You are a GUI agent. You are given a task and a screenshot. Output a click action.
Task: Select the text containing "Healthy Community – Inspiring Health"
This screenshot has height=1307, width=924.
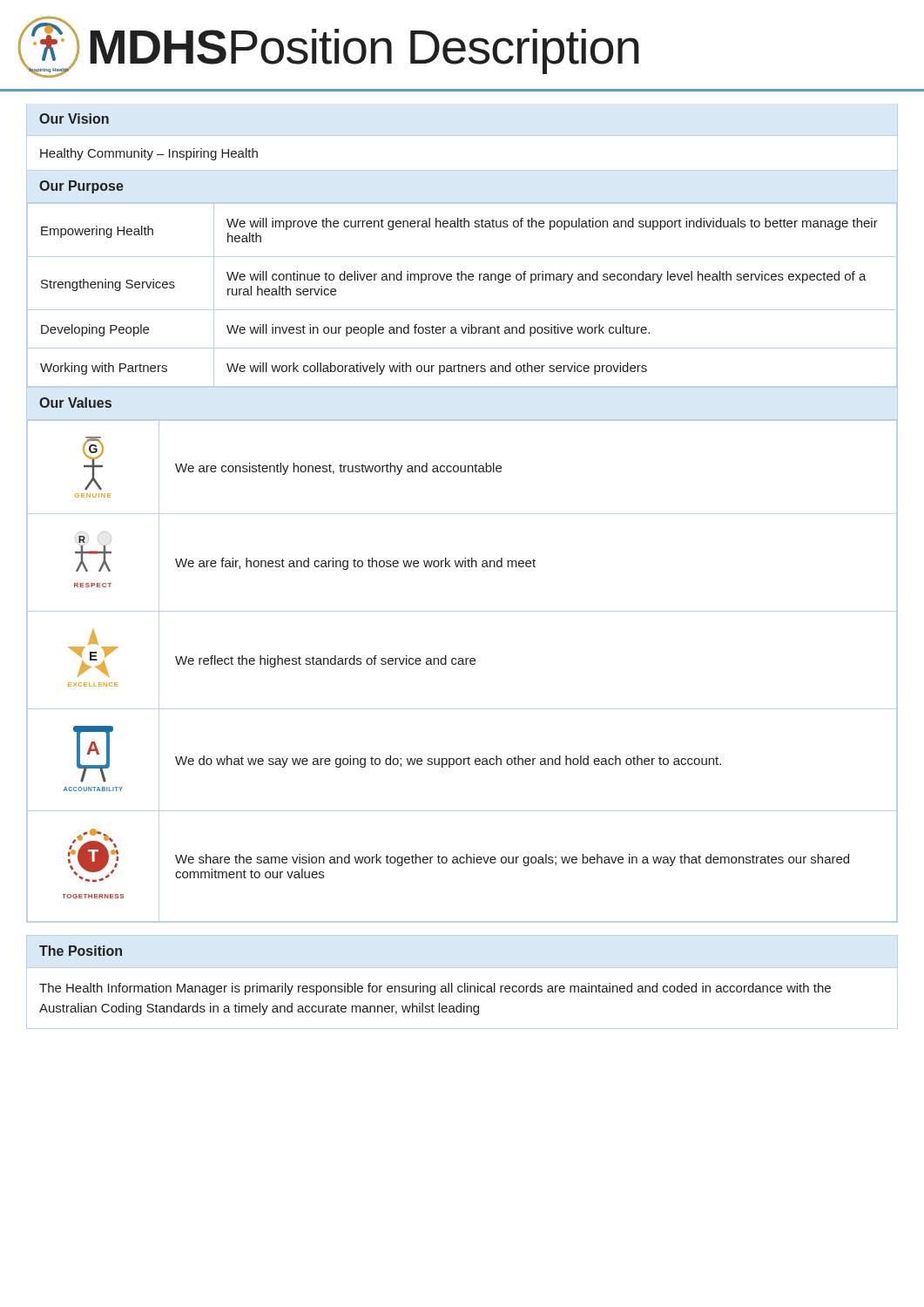[149, 153]
